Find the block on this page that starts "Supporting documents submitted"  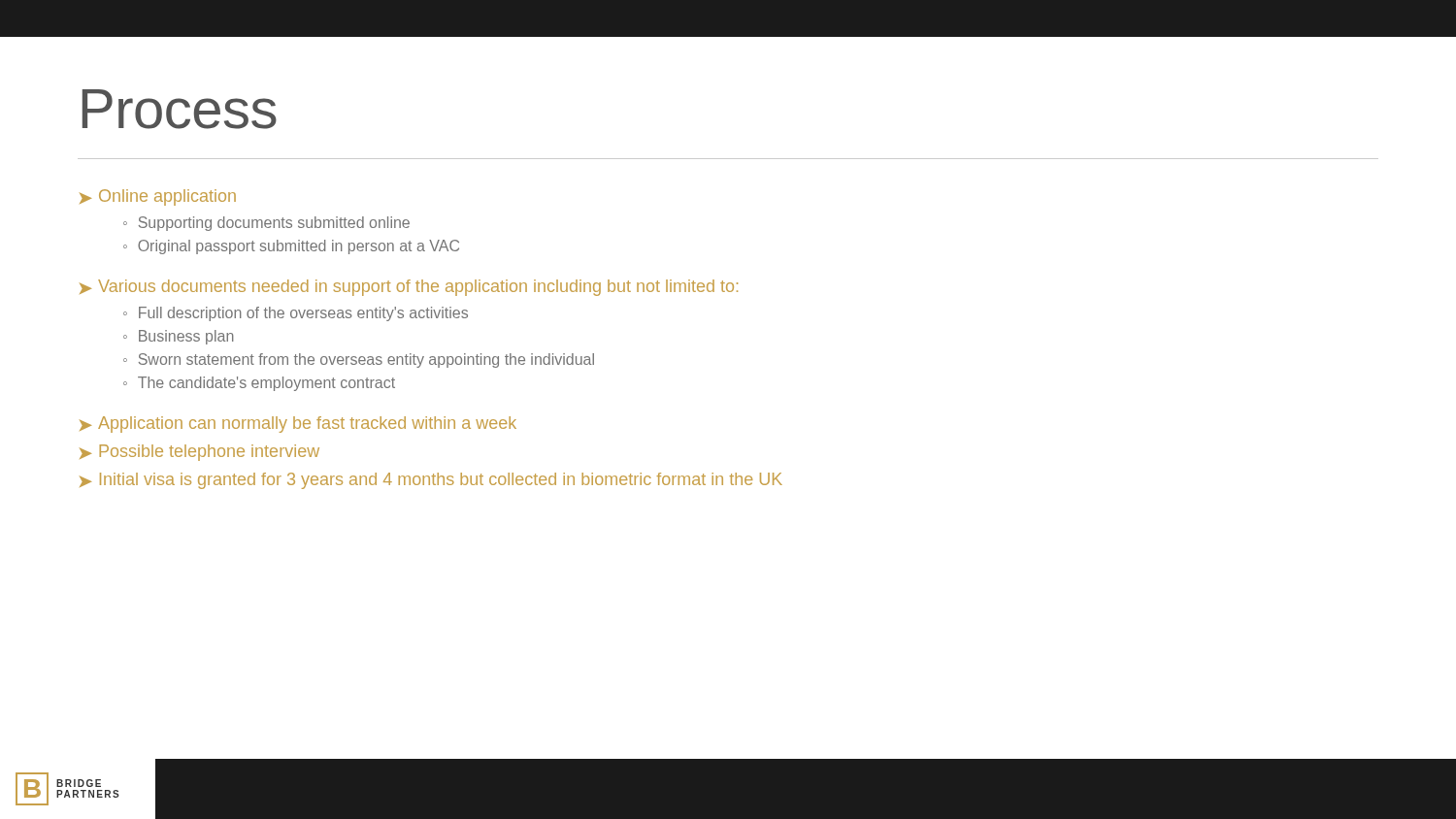[x=274, y=223]
